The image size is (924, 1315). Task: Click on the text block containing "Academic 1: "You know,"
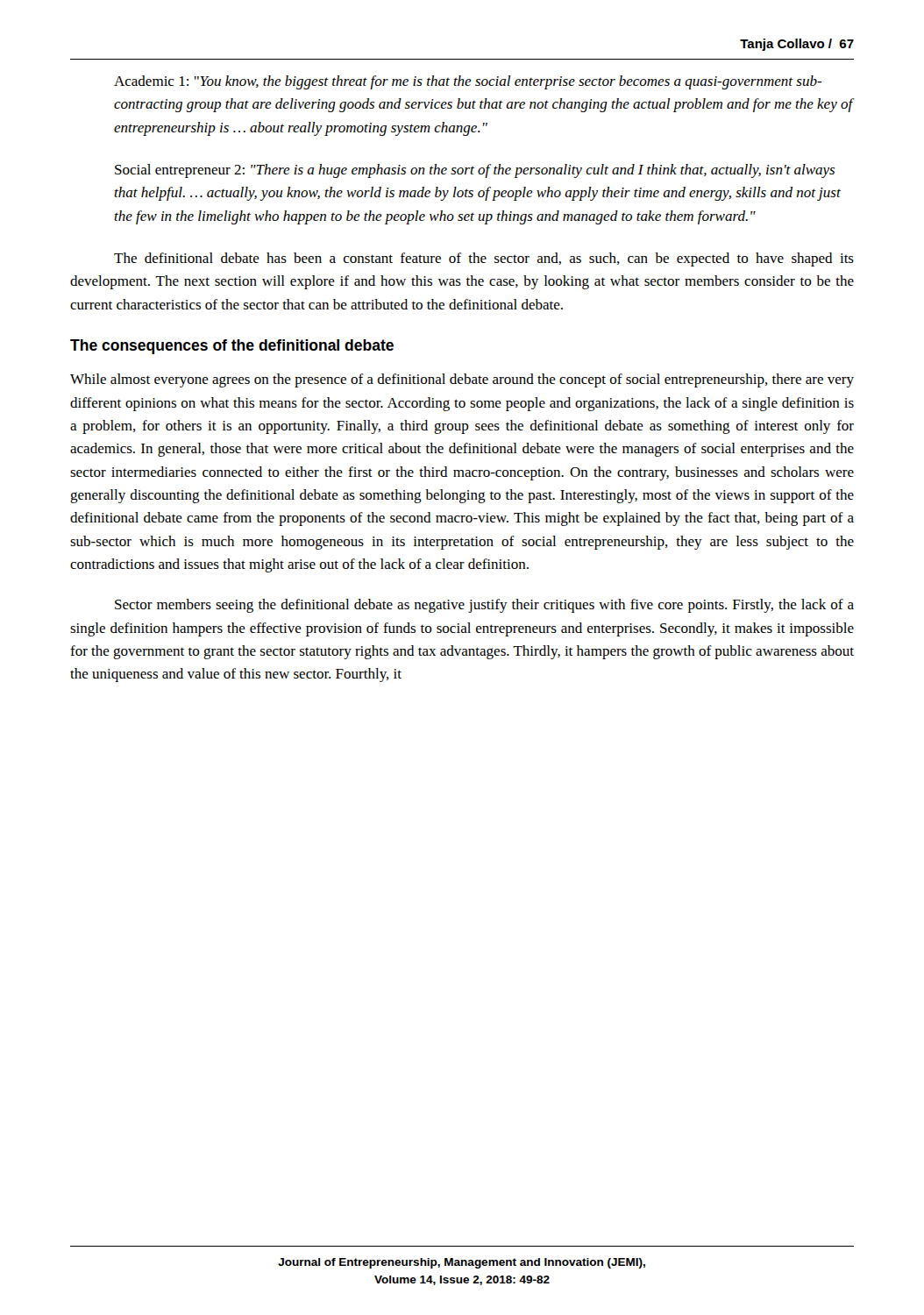tap(484, 105)
